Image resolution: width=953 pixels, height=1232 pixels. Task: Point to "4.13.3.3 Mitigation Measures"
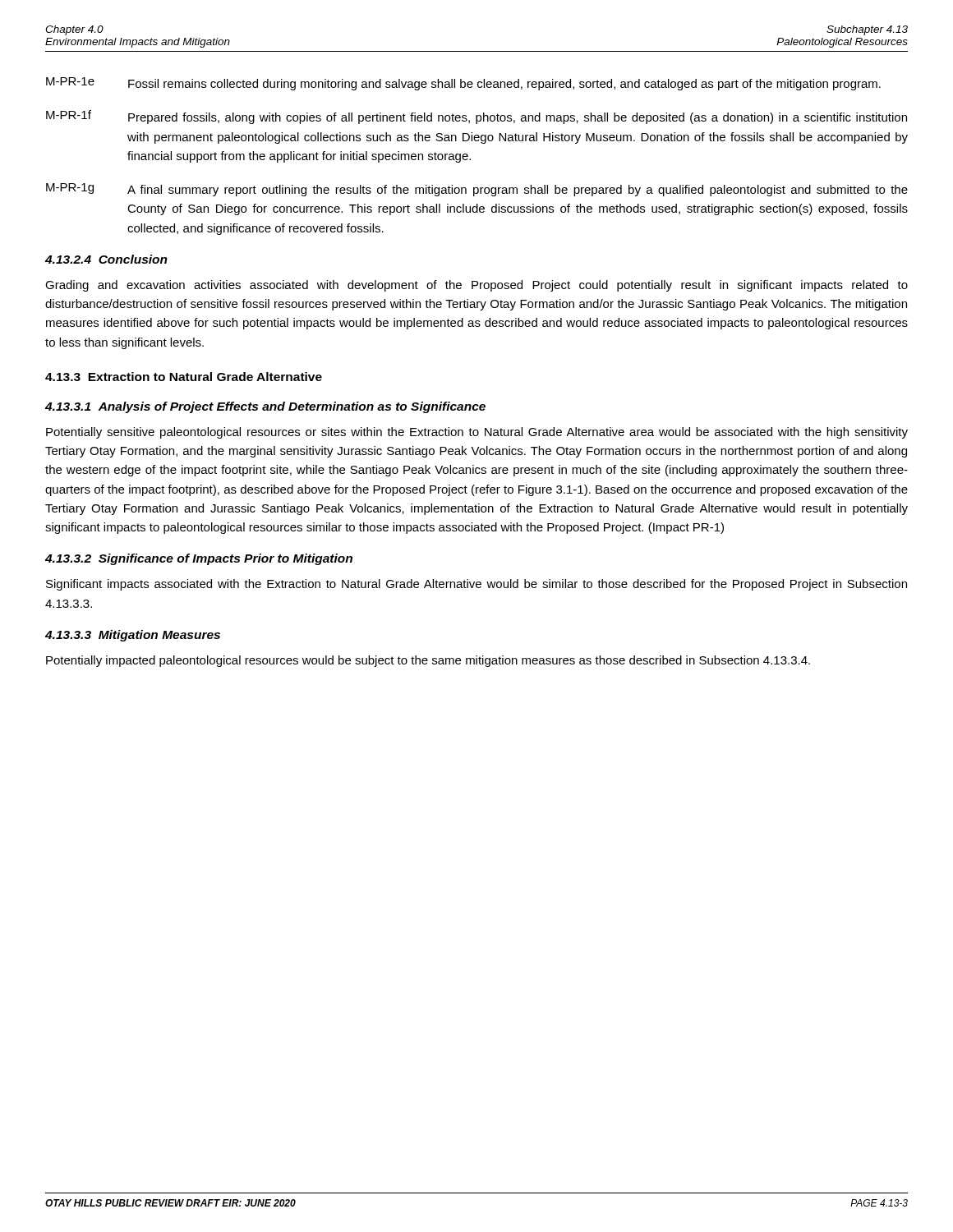coord(133,634)
